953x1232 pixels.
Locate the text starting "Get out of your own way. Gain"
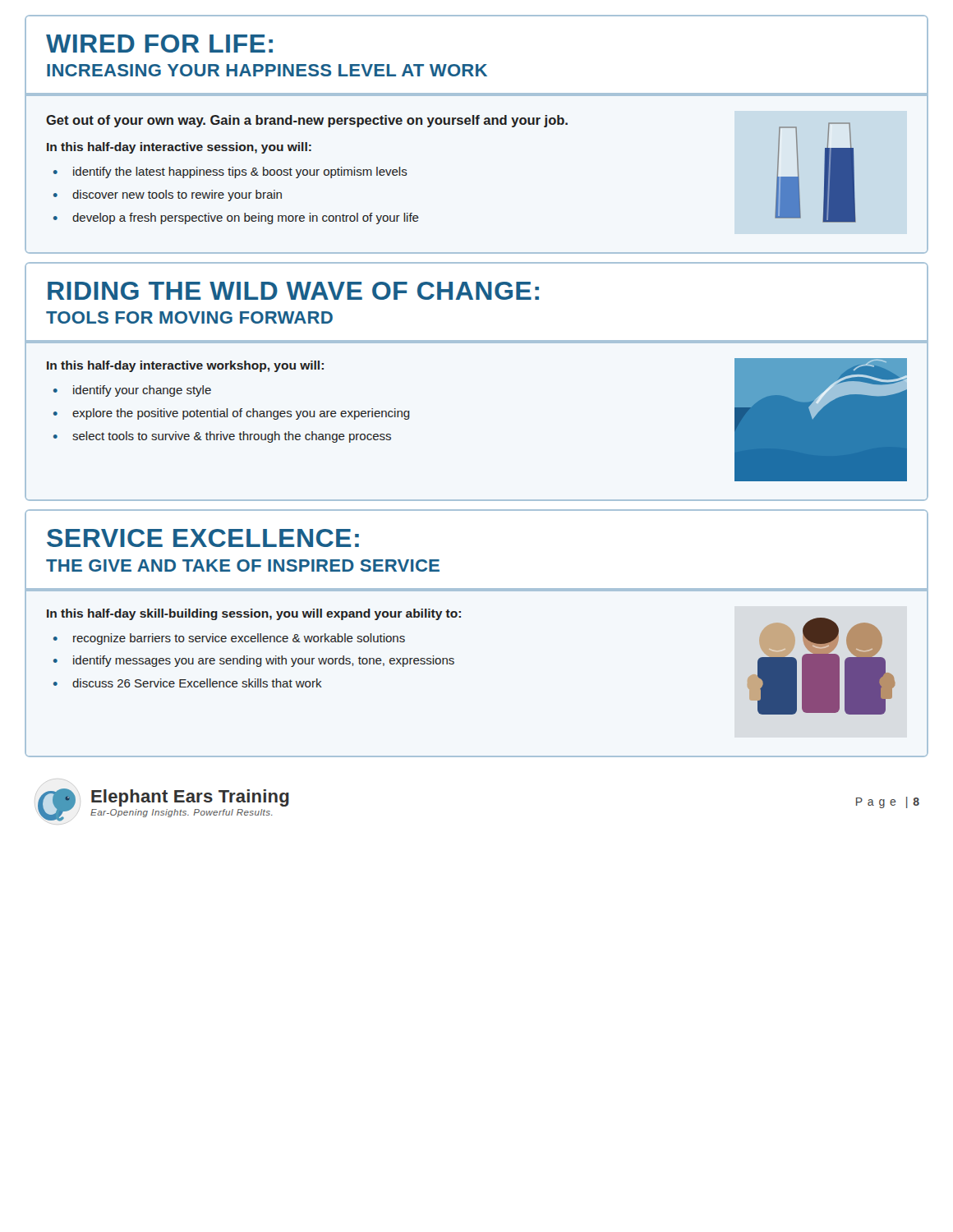(307, 120)
